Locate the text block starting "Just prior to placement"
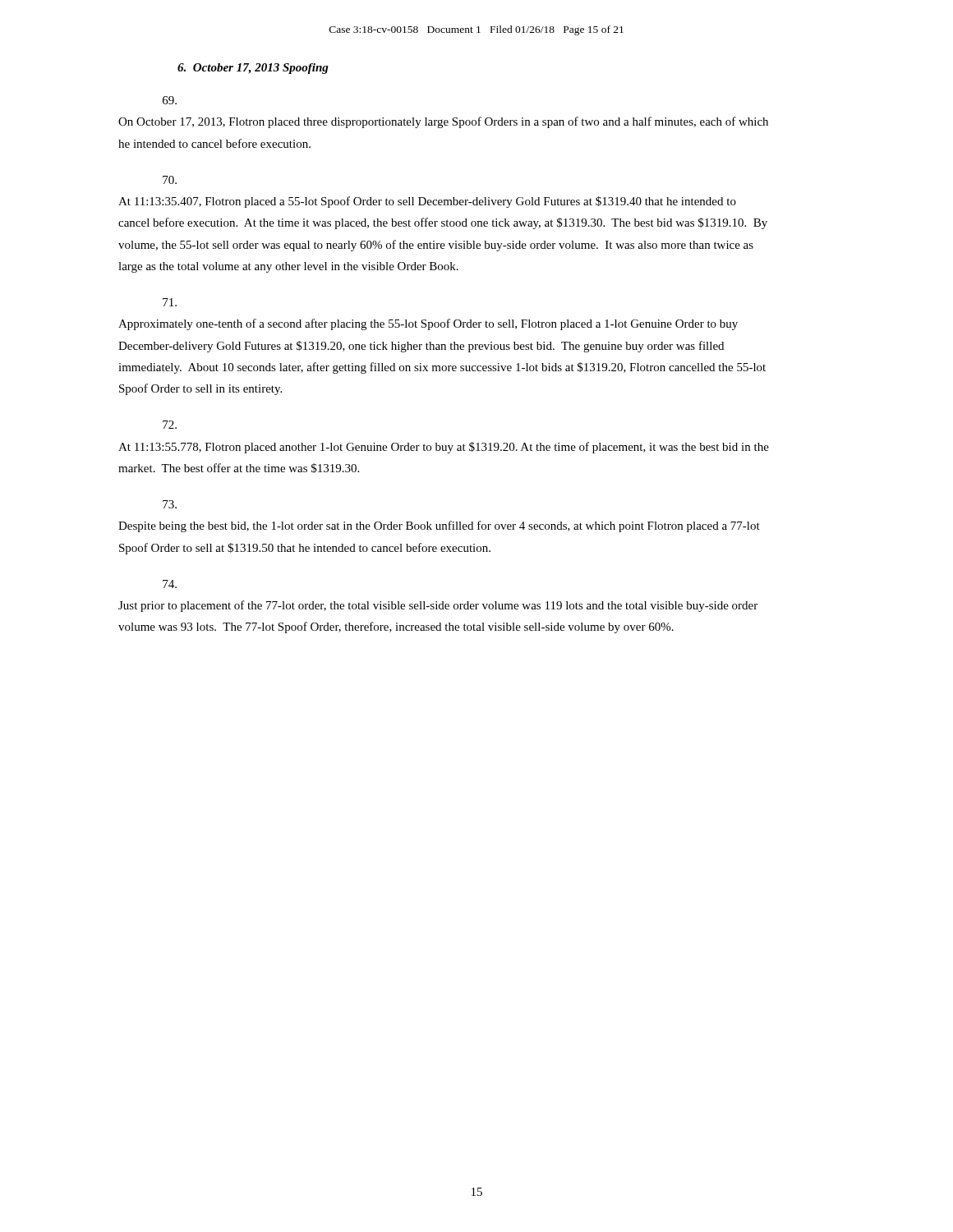The height and width of the screenshot is (1232, 953). click(x=444, y=605)
